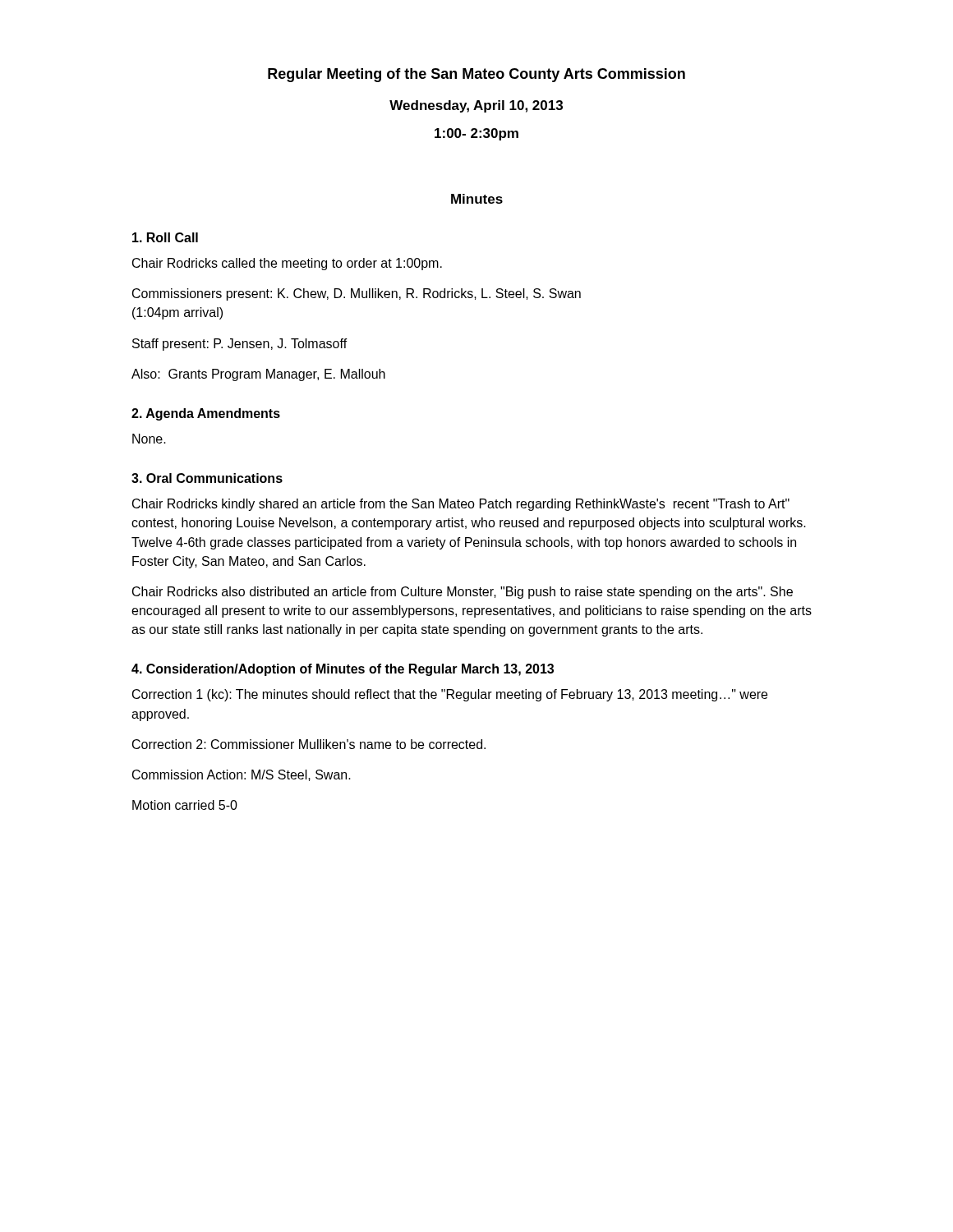Image resolution: width=953 pixels, height=1232 pixels.
Task: Select the text starting "4. Consideration/Adoption of Minutes of"
Action: click(x=343, y=669)
